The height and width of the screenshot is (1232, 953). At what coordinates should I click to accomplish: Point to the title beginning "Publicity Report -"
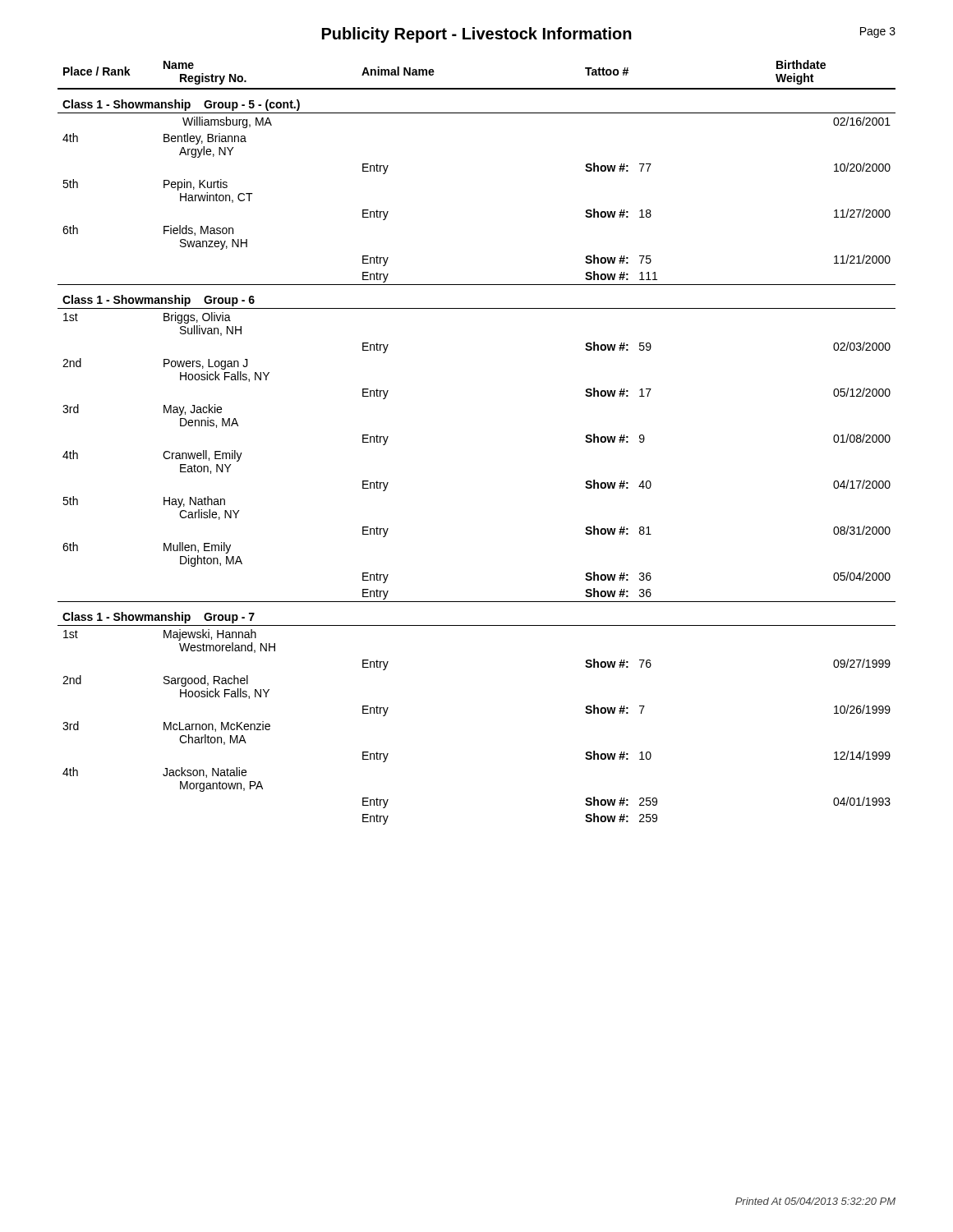[x=476, y=34]
